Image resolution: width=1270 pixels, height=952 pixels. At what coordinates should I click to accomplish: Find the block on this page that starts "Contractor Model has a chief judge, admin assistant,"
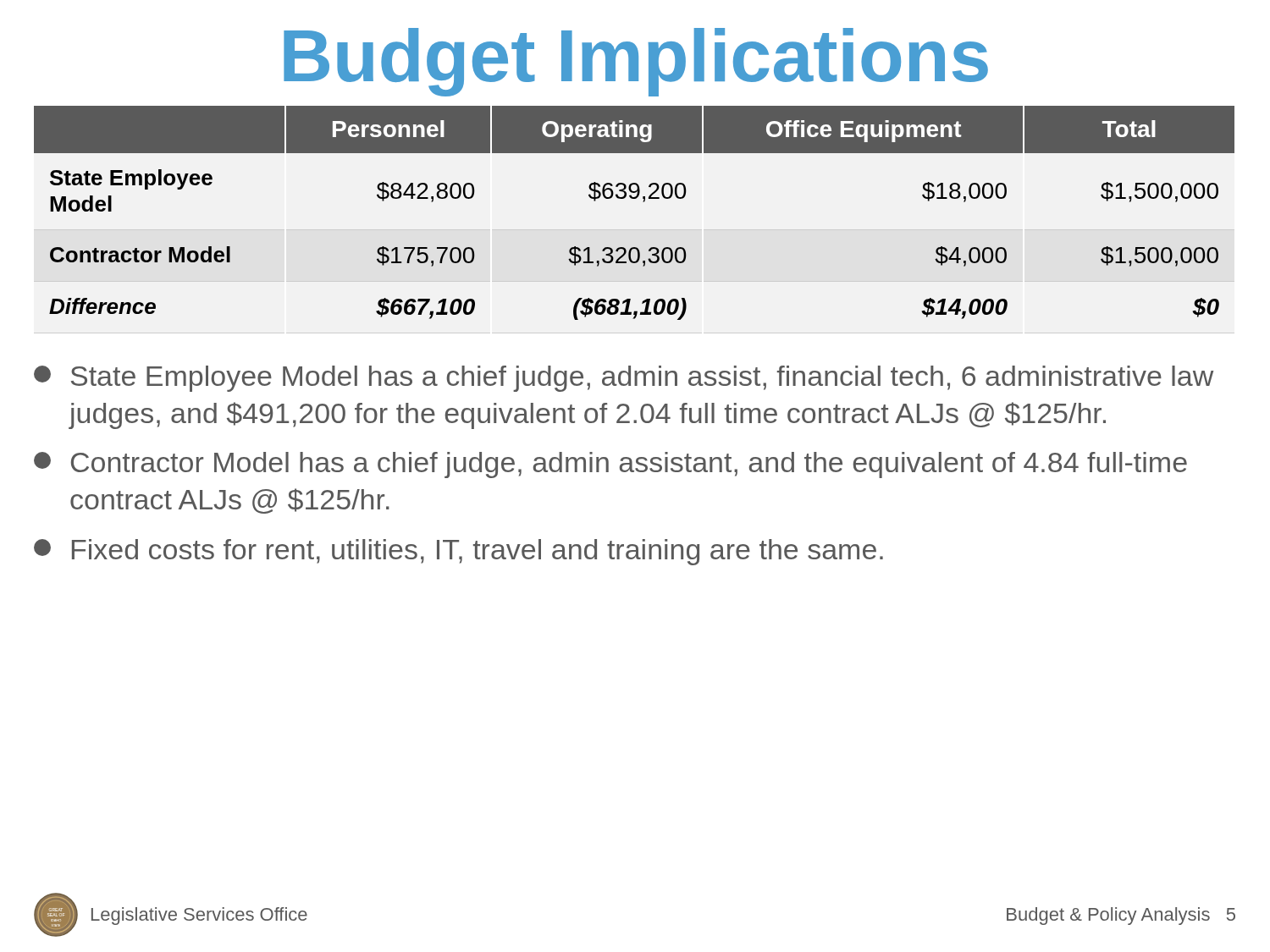click(635, 481)
